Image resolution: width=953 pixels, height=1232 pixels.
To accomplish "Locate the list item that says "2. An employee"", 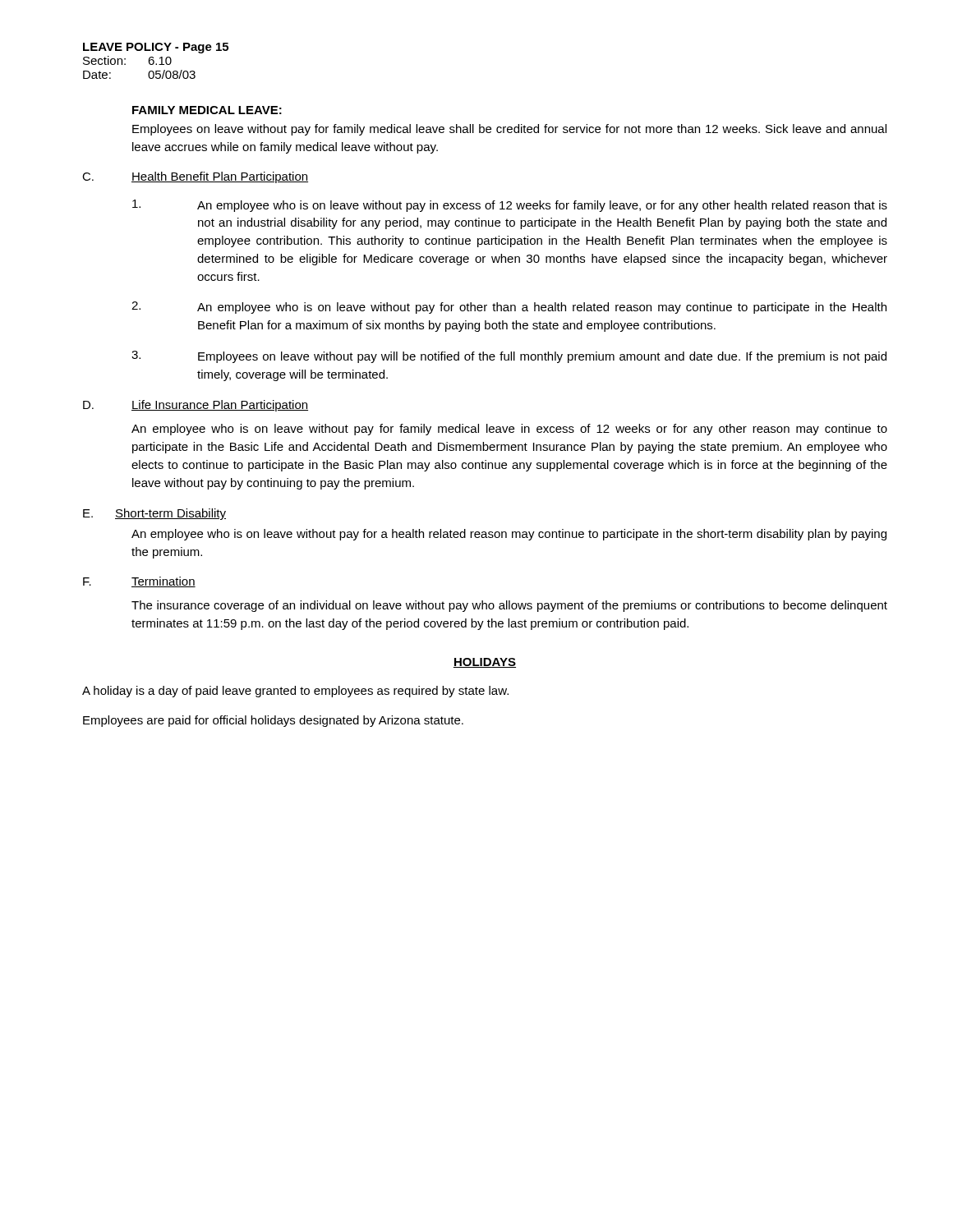I will 485,316.
